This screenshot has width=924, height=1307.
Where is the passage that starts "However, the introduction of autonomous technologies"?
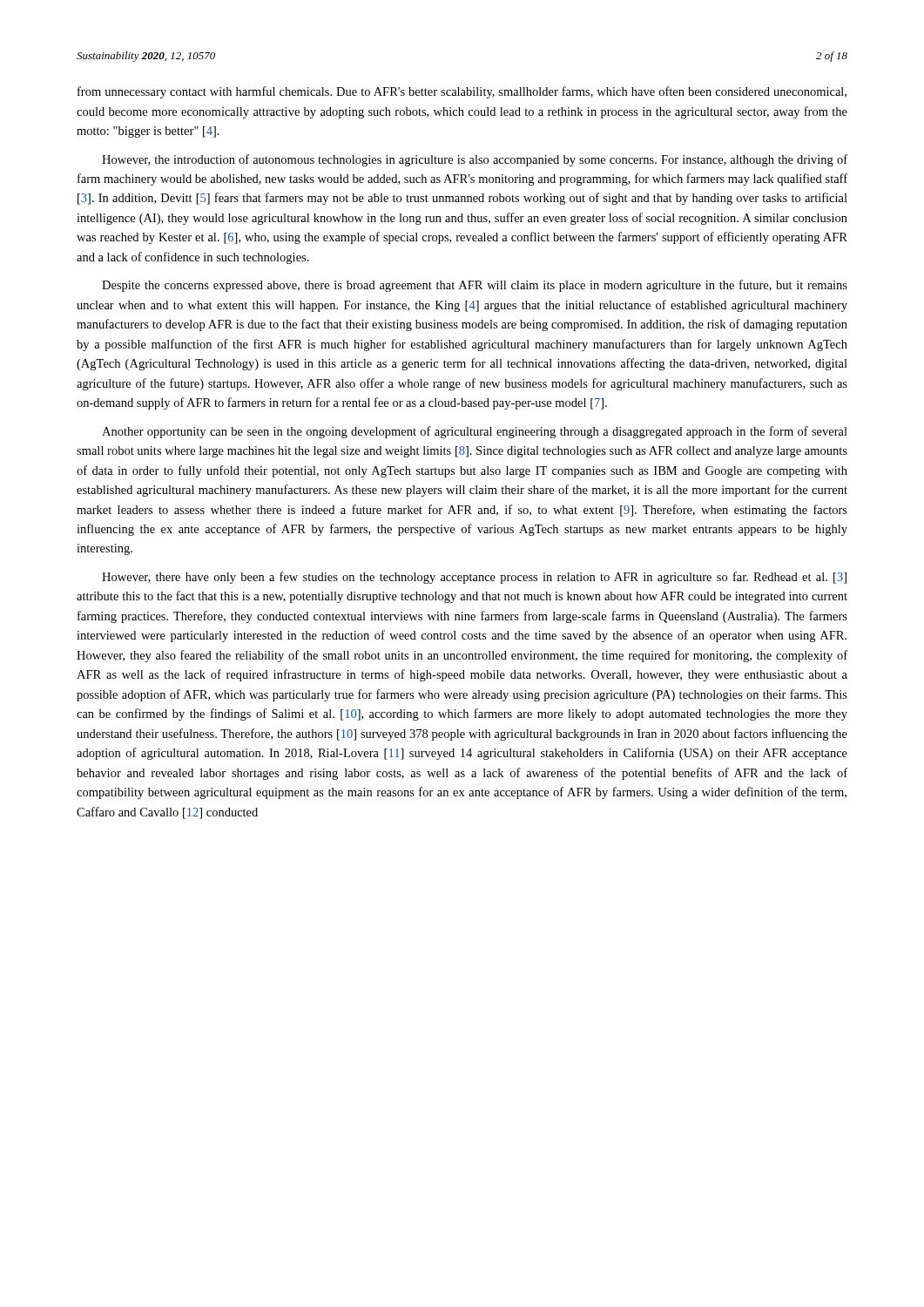click(x=462, y=208)
